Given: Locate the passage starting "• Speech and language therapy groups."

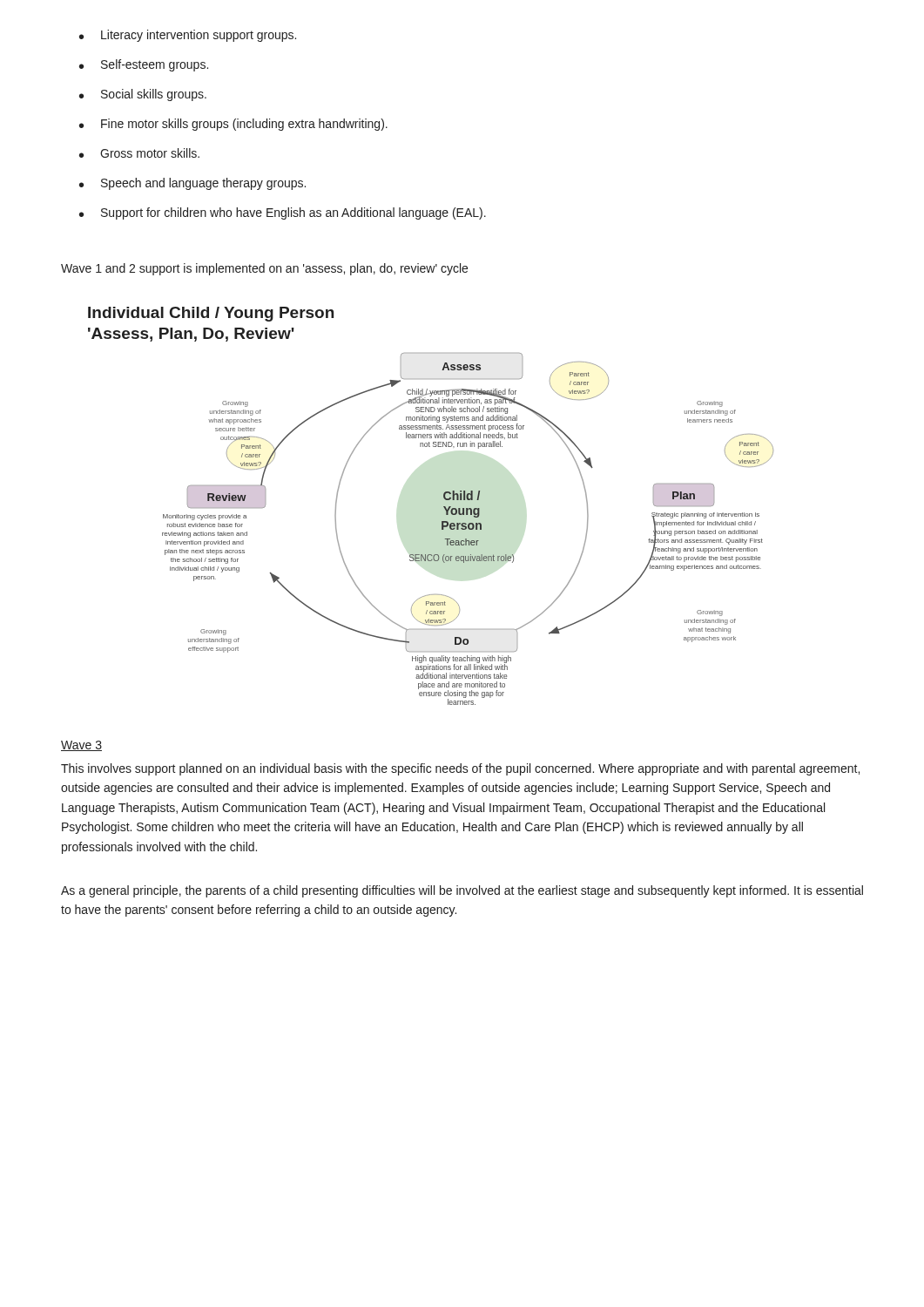Looking at the screenshot, I should click(x=193, y=185).
